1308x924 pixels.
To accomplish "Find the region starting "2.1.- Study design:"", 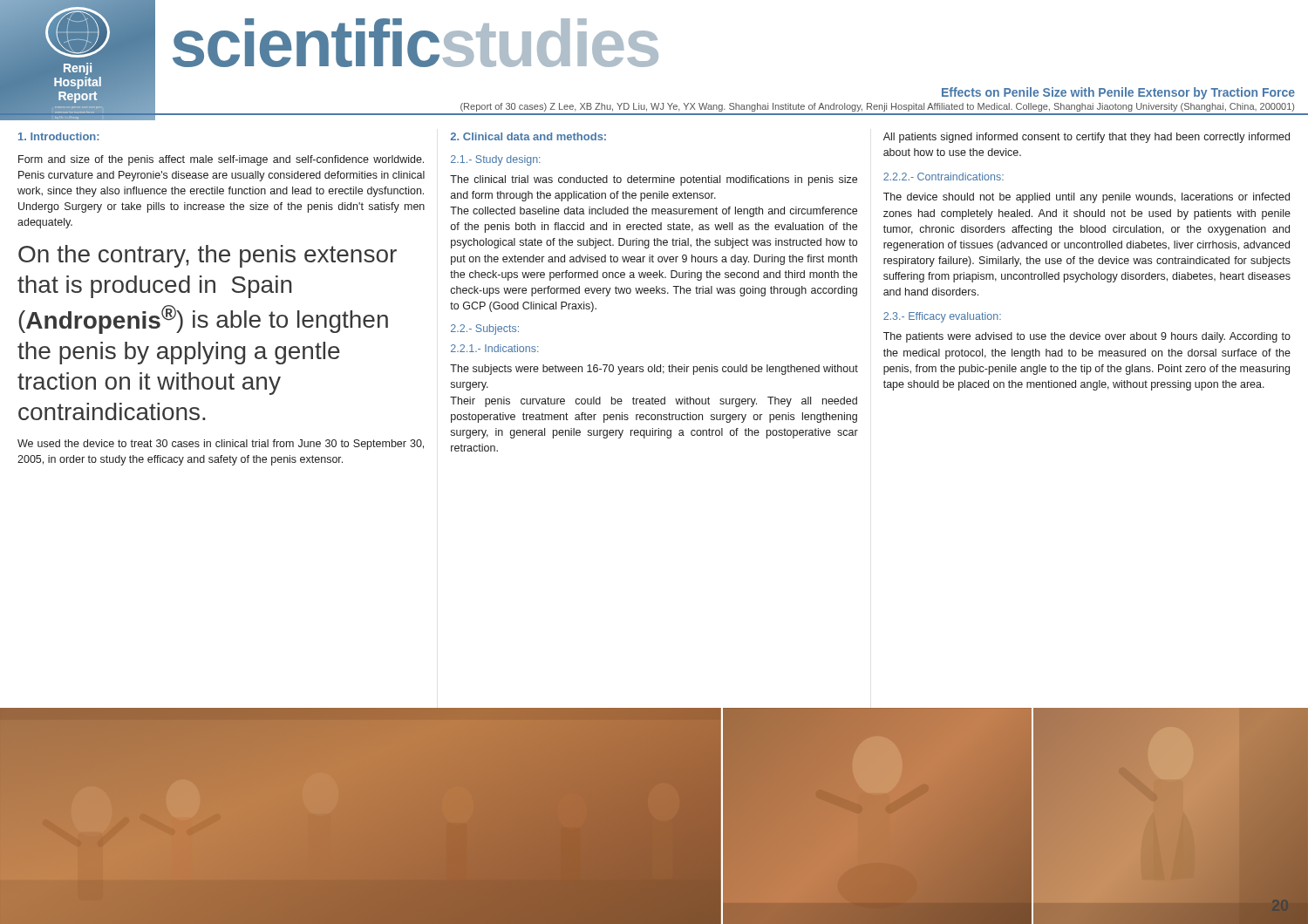I will (x=496, y=159).
